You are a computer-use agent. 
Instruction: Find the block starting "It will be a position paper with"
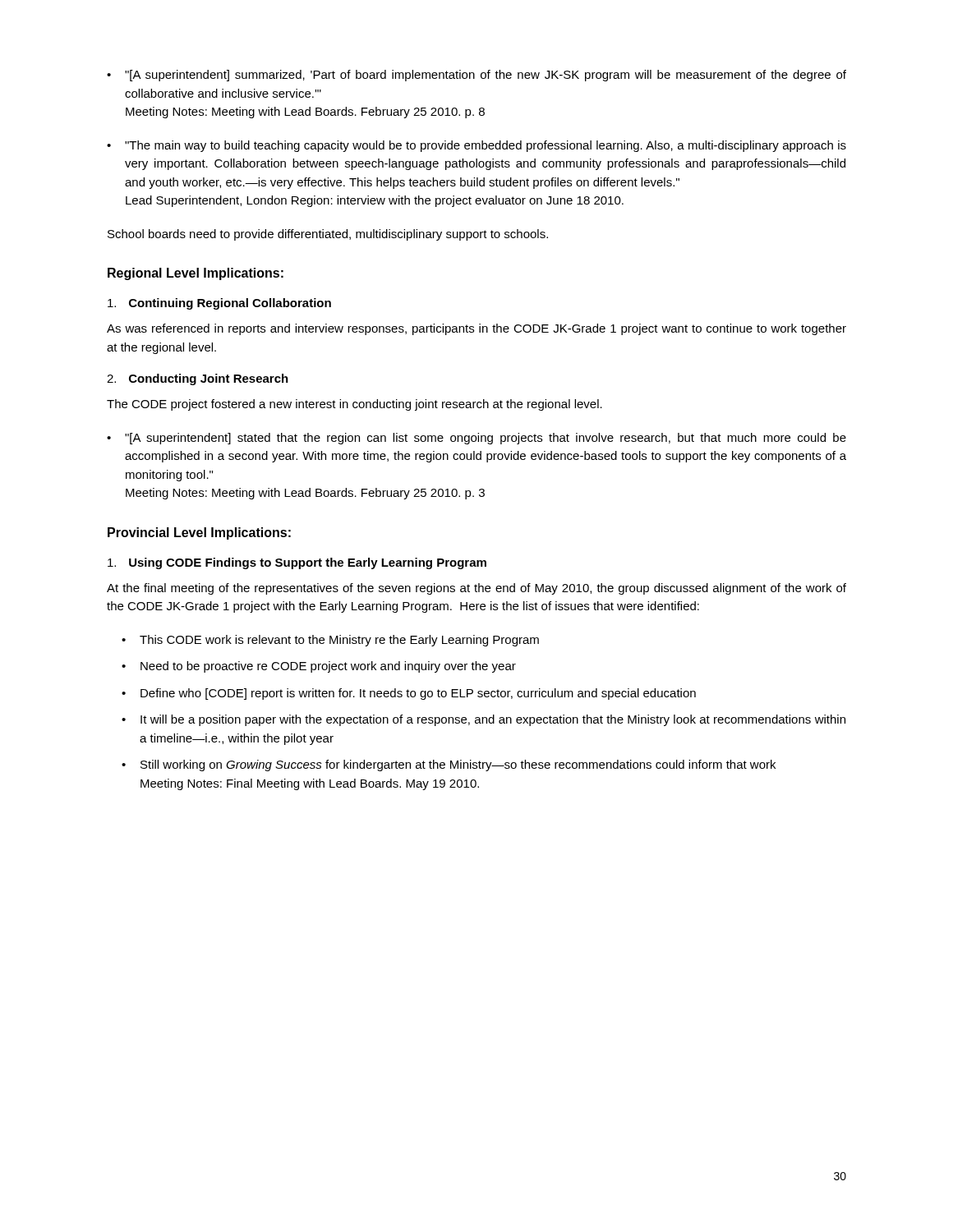pos(493,728)
